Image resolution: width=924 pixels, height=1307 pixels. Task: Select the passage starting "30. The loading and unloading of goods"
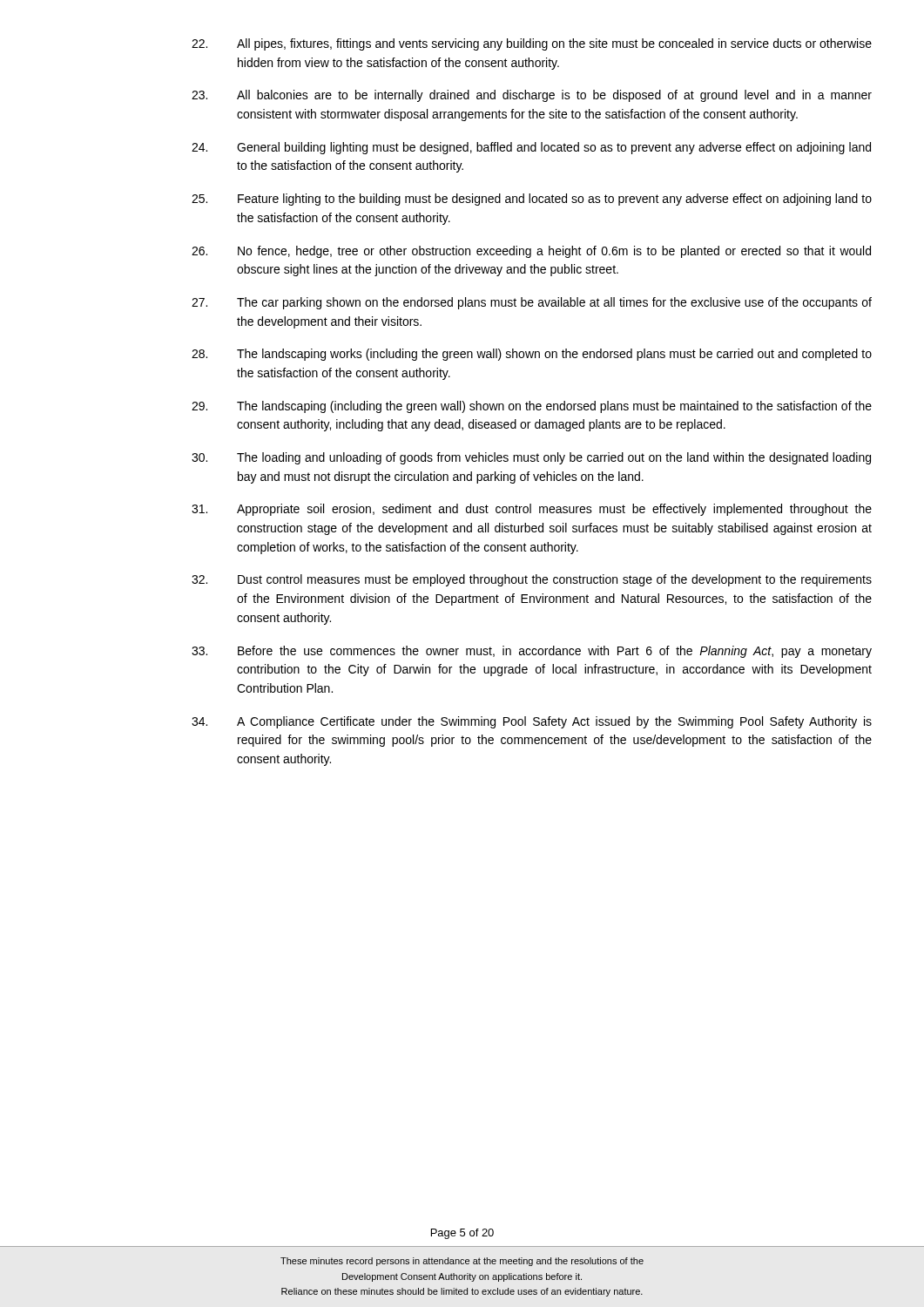pyautogui.click(x=532, y=468)
